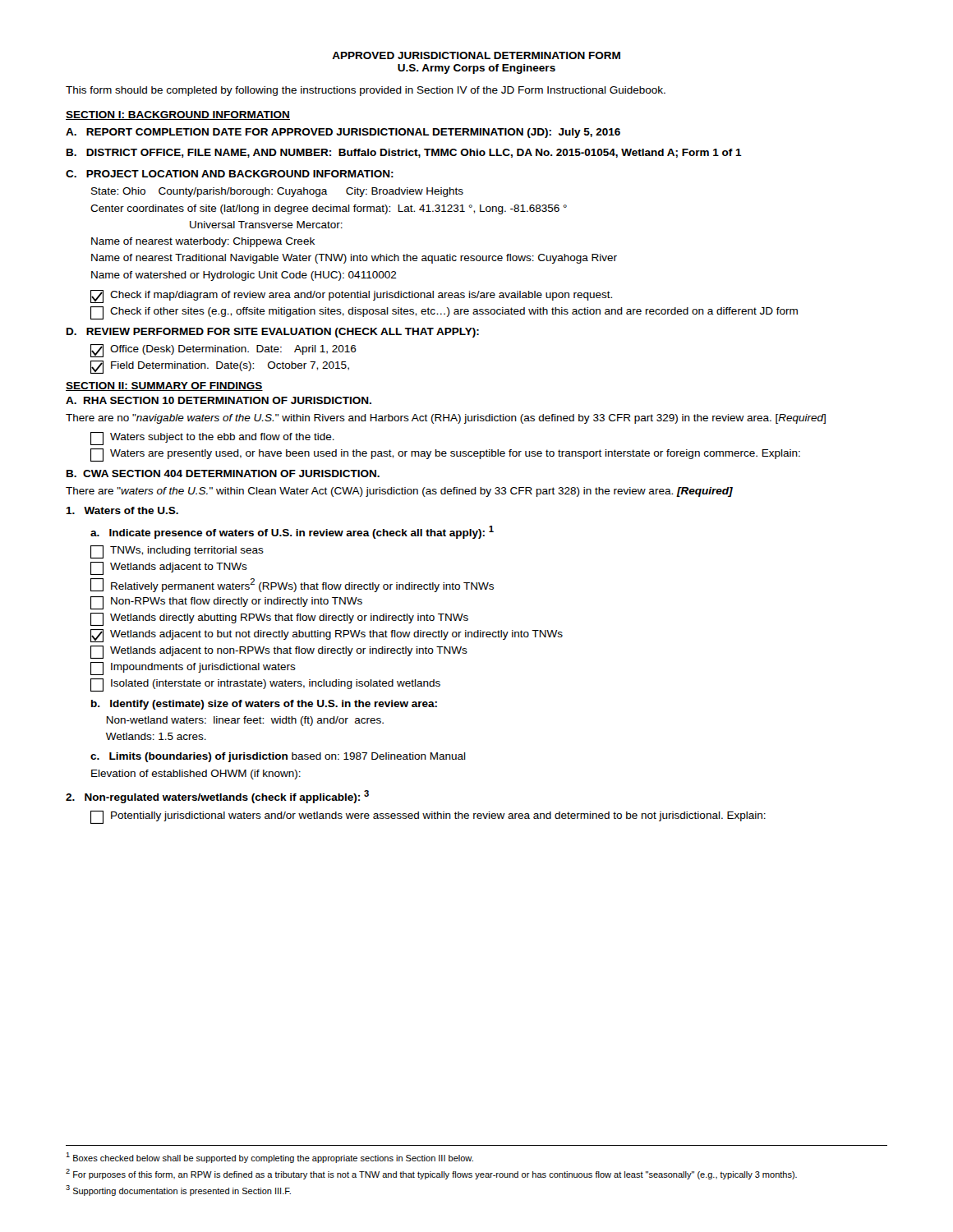Screen dimensions: 1232x953
Task: Click on the text that says "C. PROJECT LOCATION AND BACKGROUND INFORMATION:"
Action: [x=230, y=173]
